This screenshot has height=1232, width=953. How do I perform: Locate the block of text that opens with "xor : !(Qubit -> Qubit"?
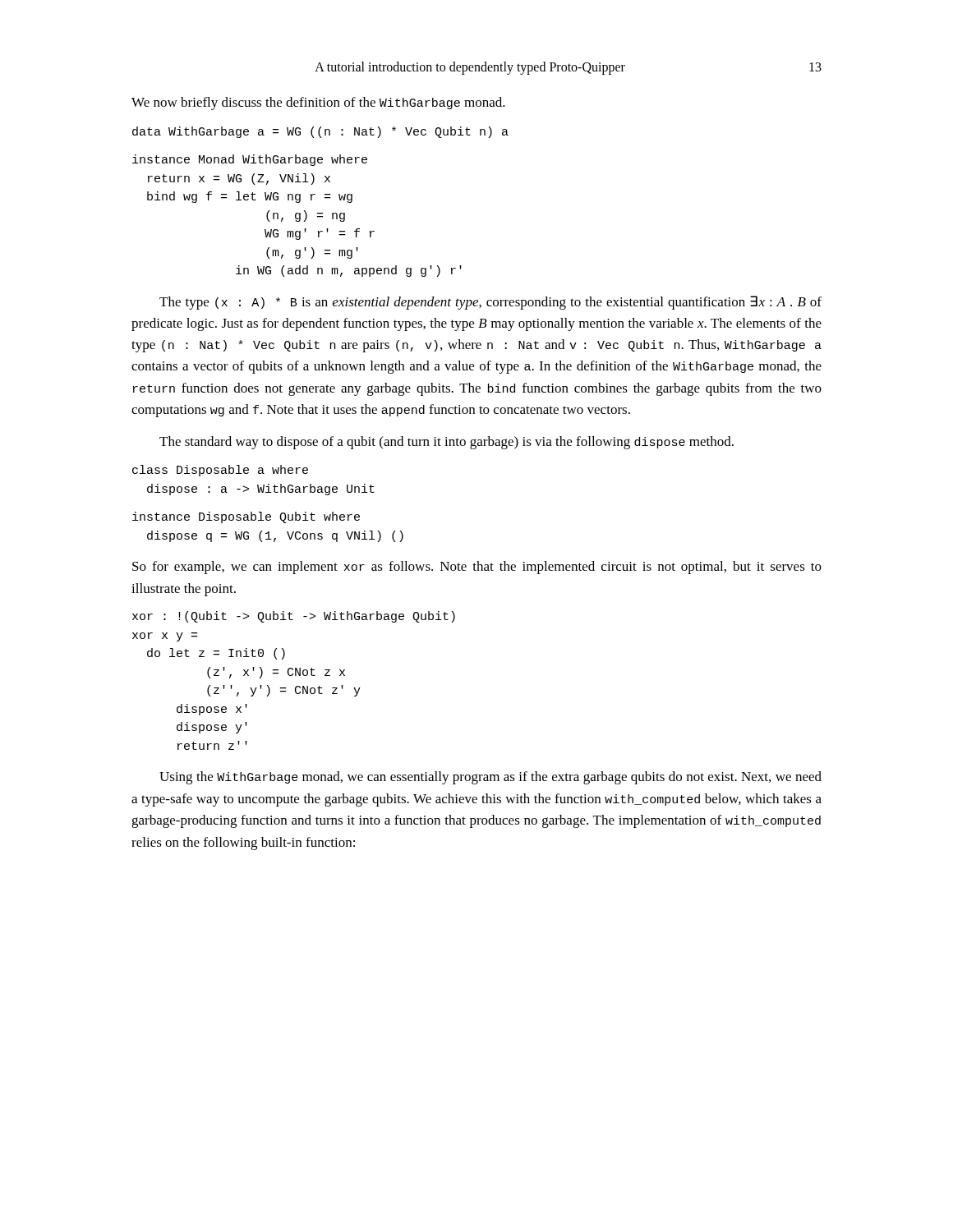point(294,617)
